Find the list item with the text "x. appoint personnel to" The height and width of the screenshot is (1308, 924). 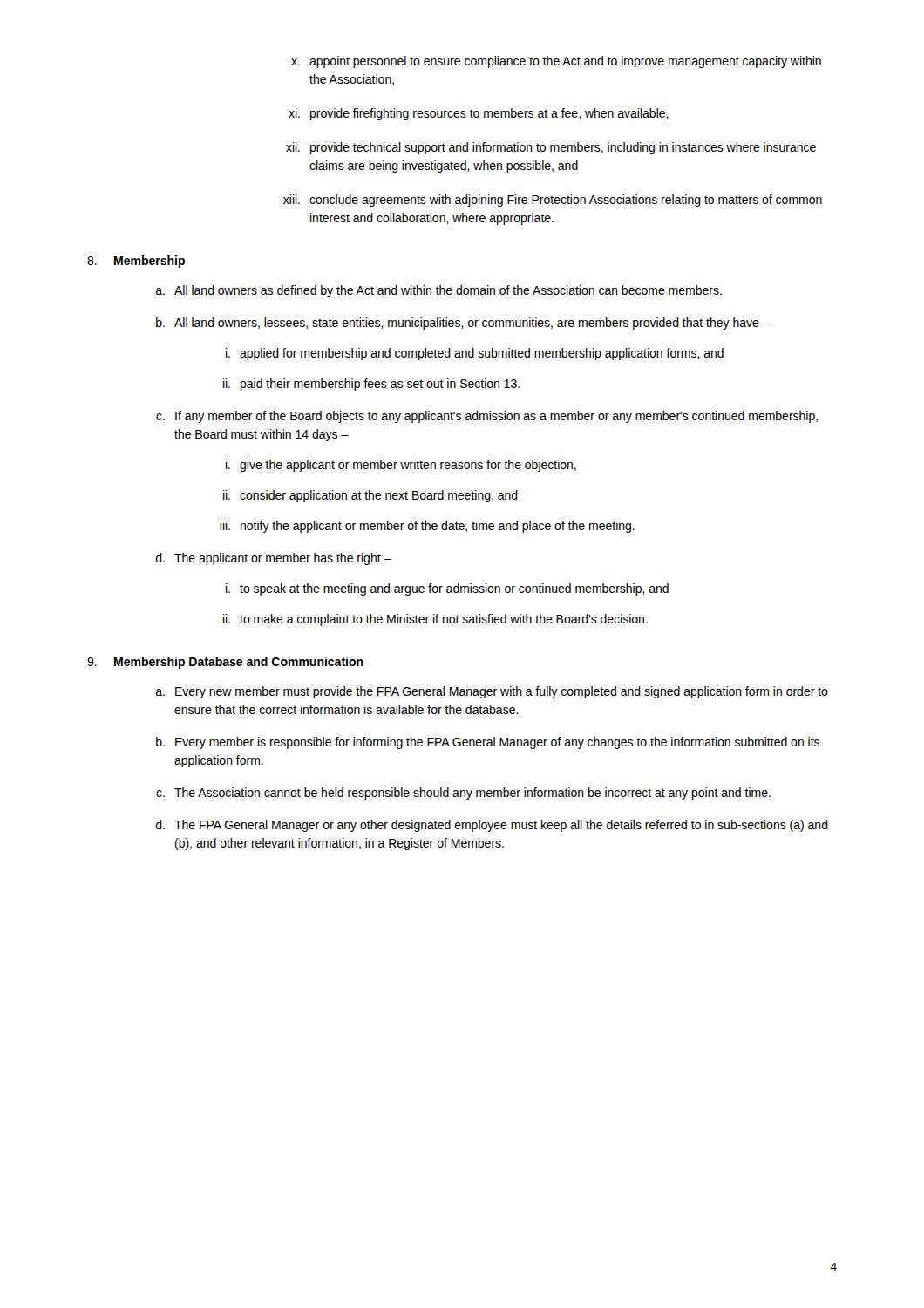tap(549, 71)
